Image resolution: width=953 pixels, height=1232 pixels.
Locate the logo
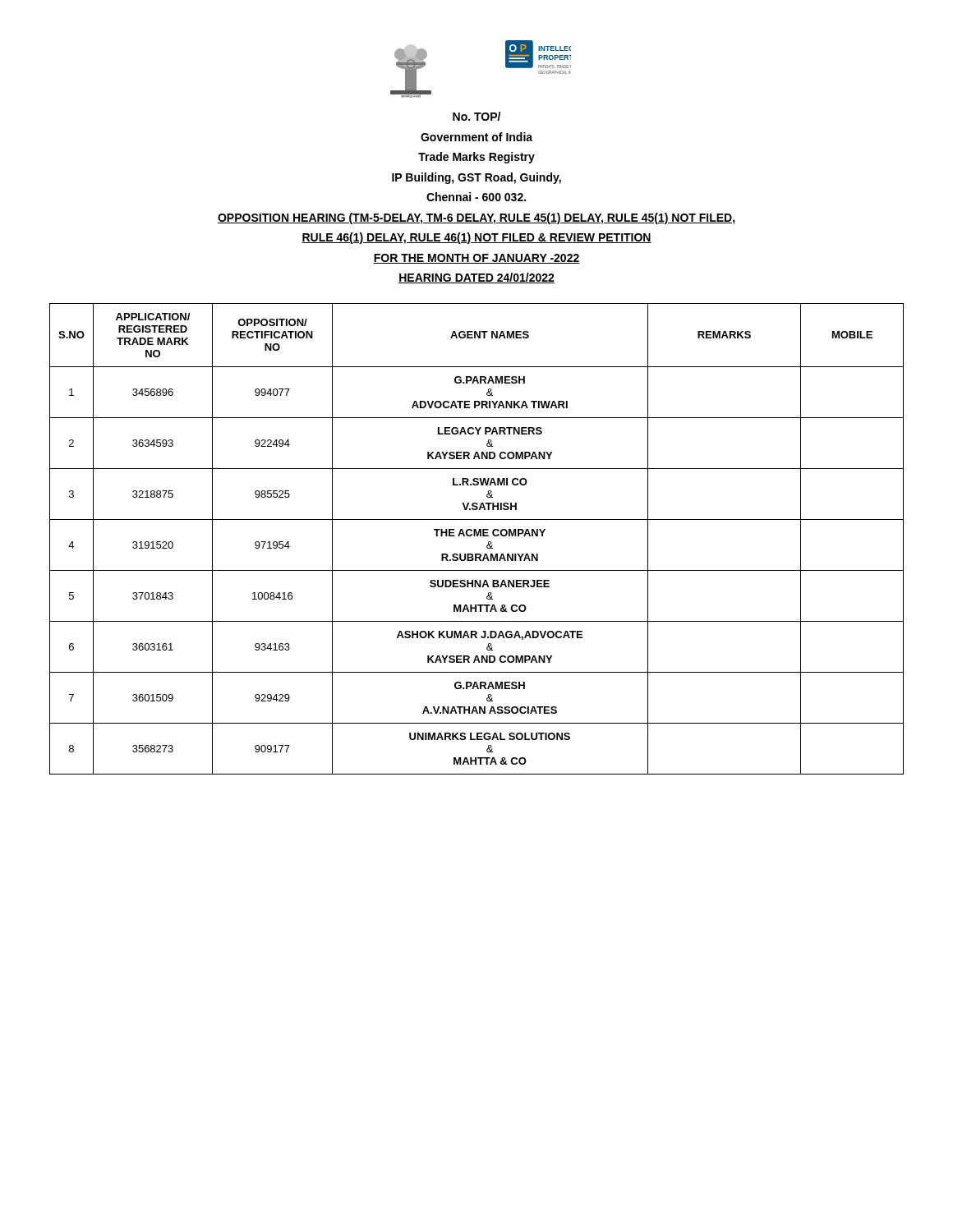click(x=476, y=66)
